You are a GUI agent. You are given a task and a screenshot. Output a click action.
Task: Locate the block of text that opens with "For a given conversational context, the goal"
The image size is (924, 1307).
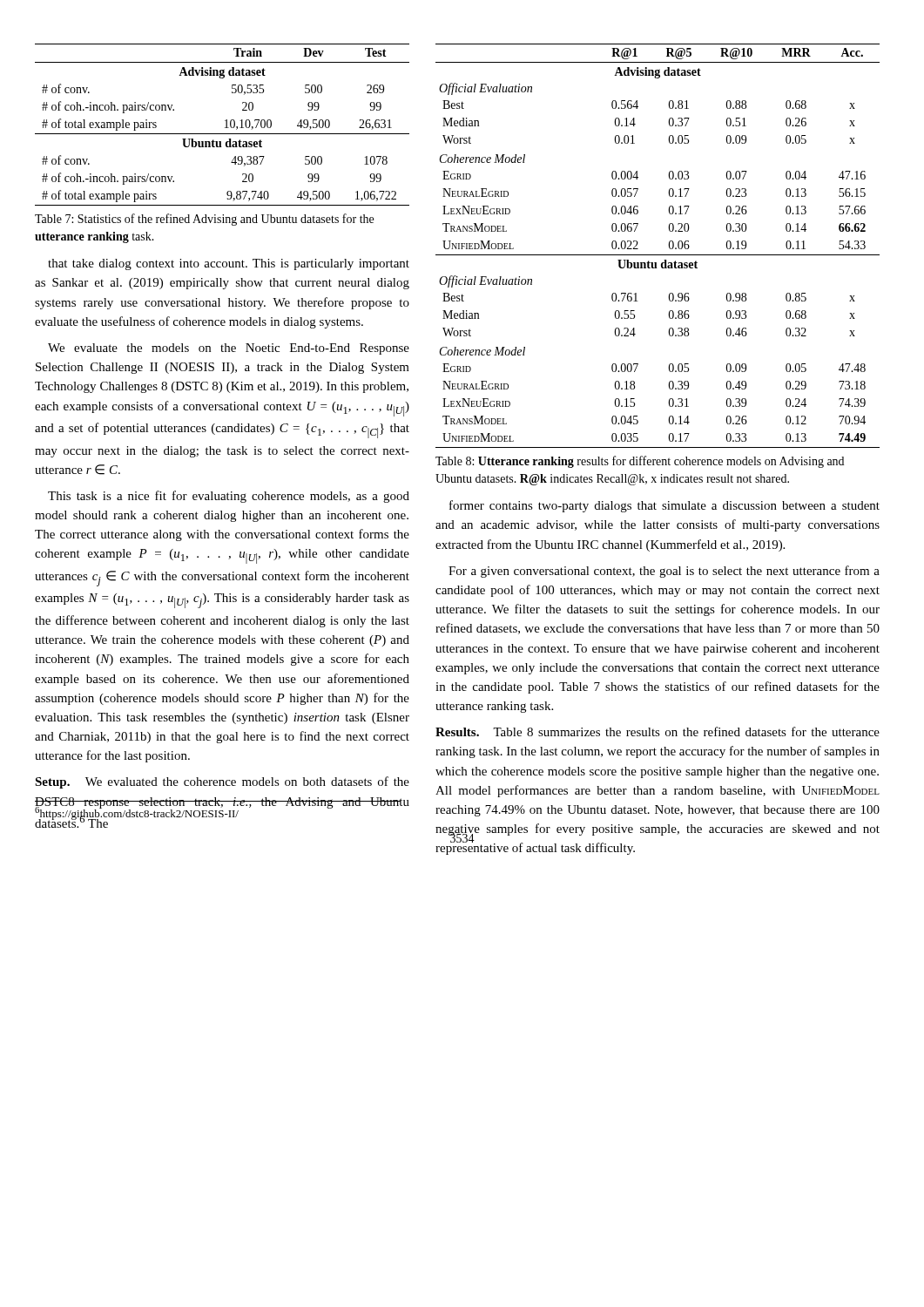tap(658, 638)
